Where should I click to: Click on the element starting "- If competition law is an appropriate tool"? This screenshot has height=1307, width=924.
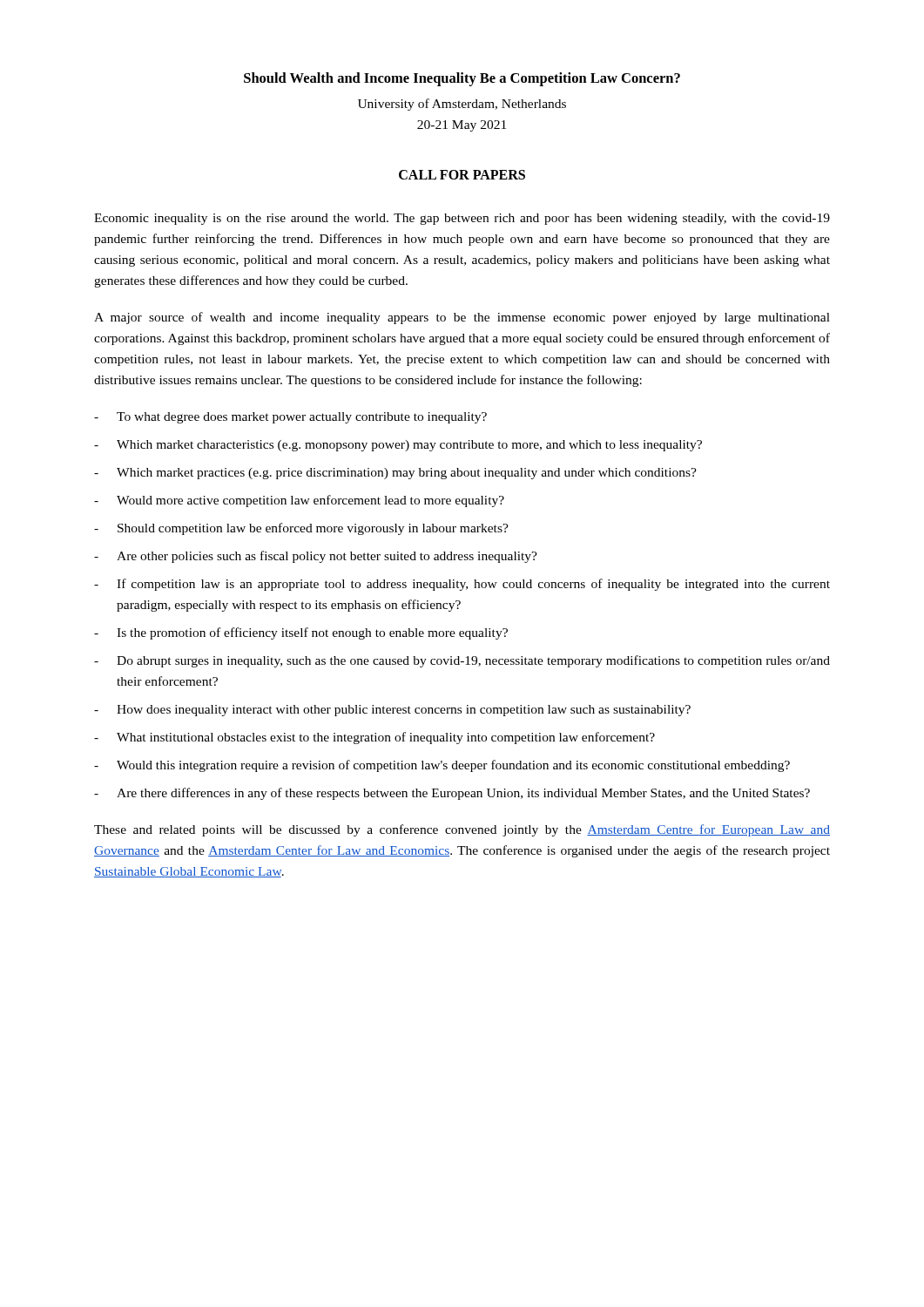pyautogui.click(x=462, y=594)
